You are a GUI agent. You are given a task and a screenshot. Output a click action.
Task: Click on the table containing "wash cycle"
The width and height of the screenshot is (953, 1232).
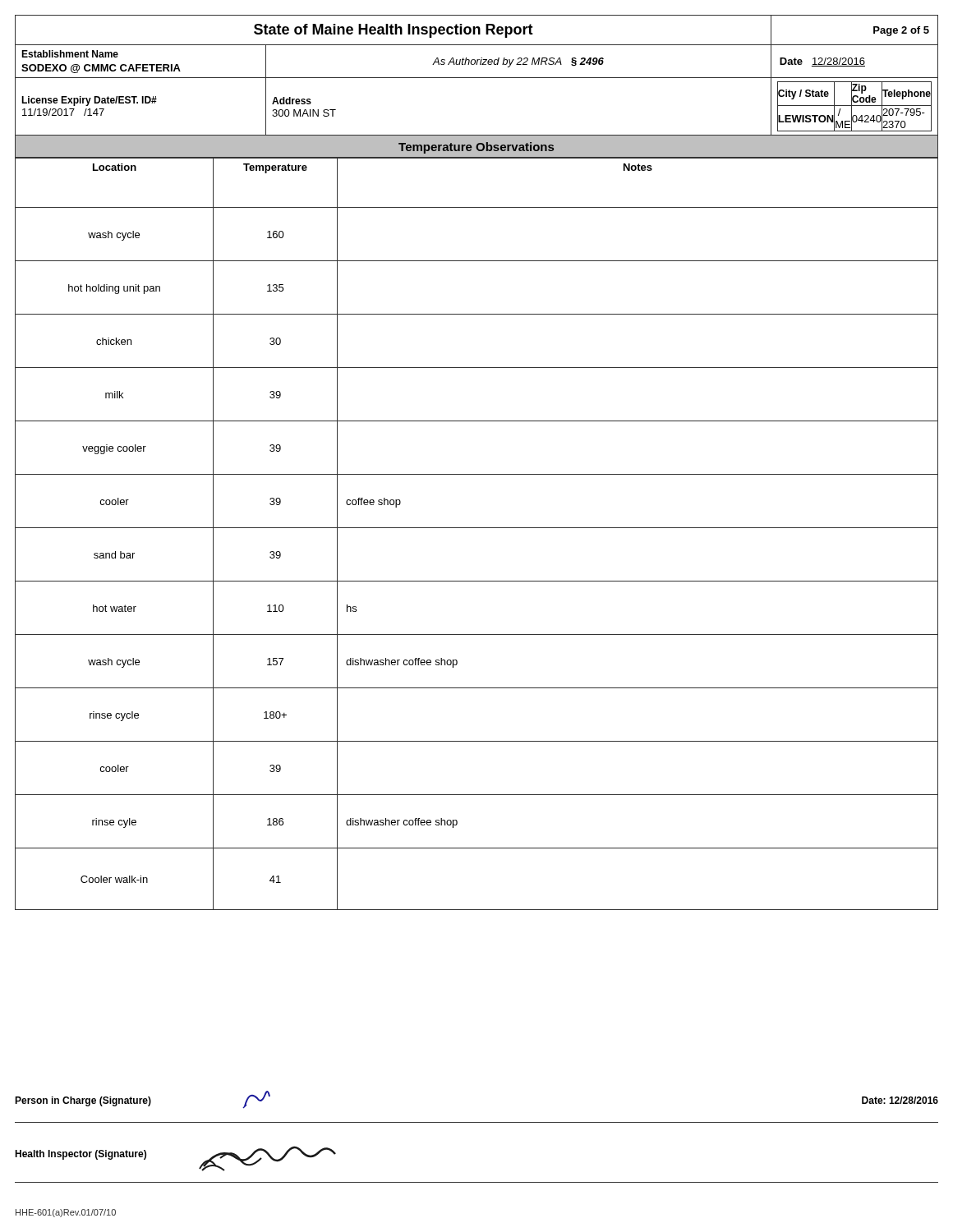click(476, 533)
